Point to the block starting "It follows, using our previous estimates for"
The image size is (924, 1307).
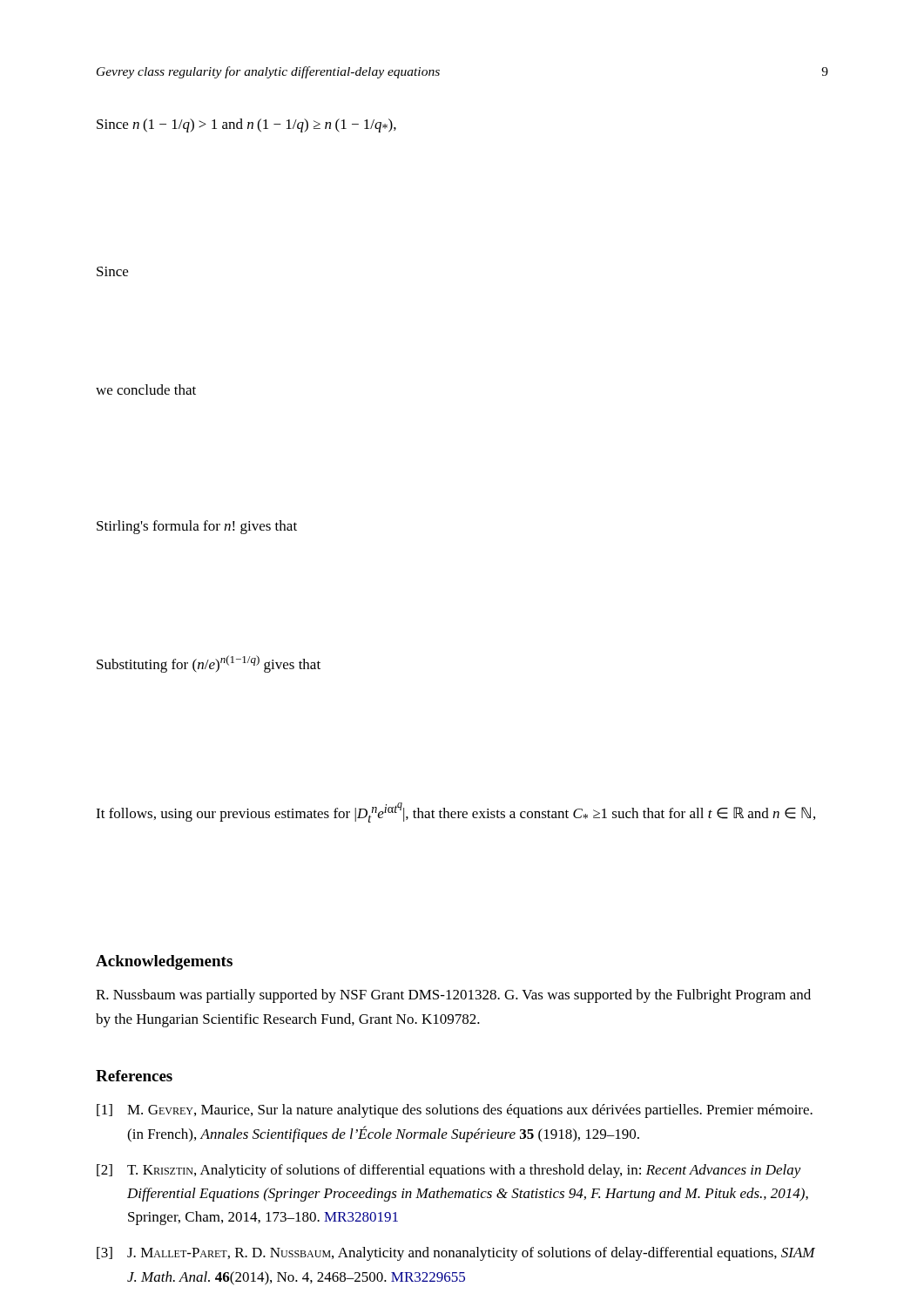[x=456, y=812]
